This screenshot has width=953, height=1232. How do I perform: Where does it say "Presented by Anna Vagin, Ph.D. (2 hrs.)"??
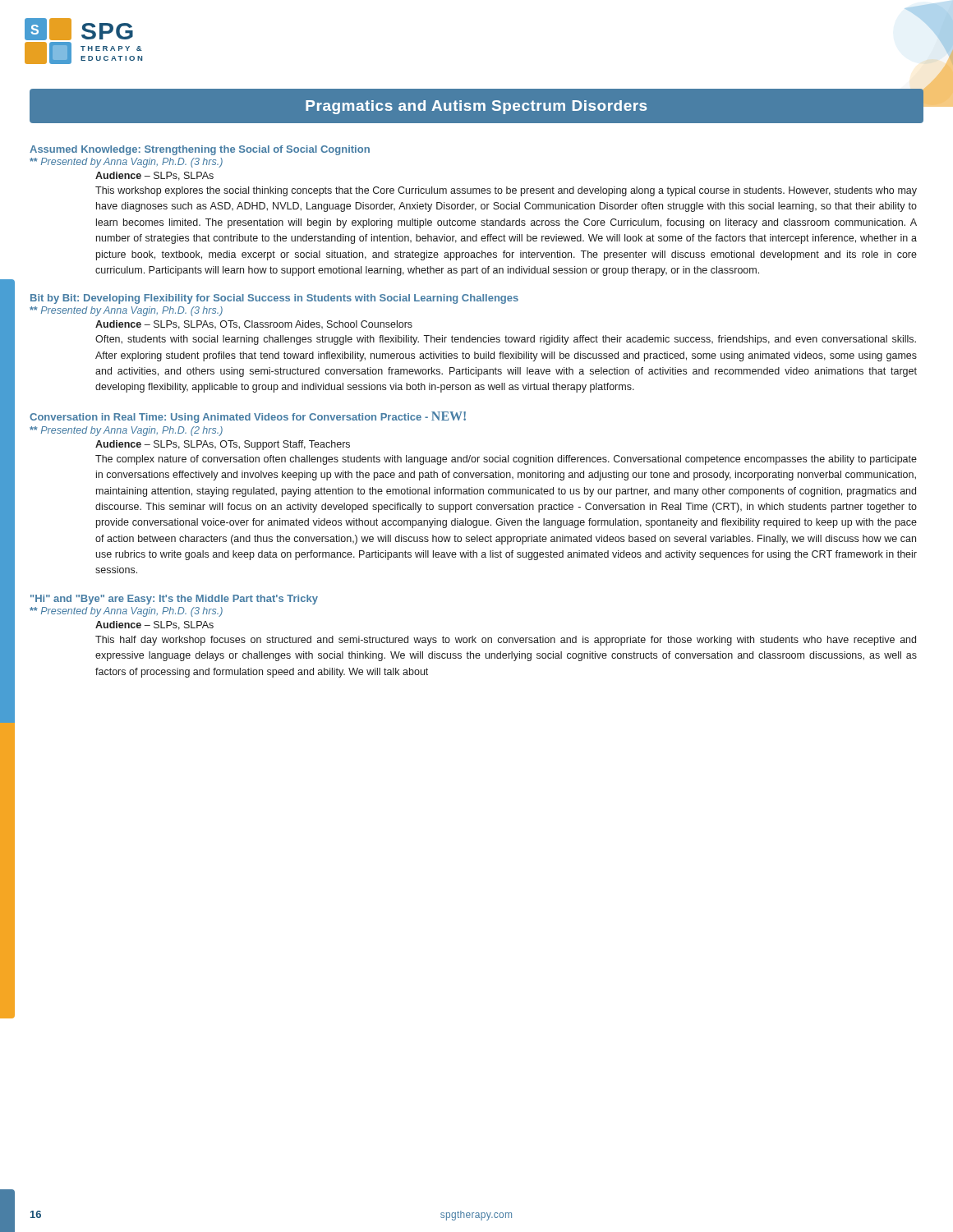(126, 430)
